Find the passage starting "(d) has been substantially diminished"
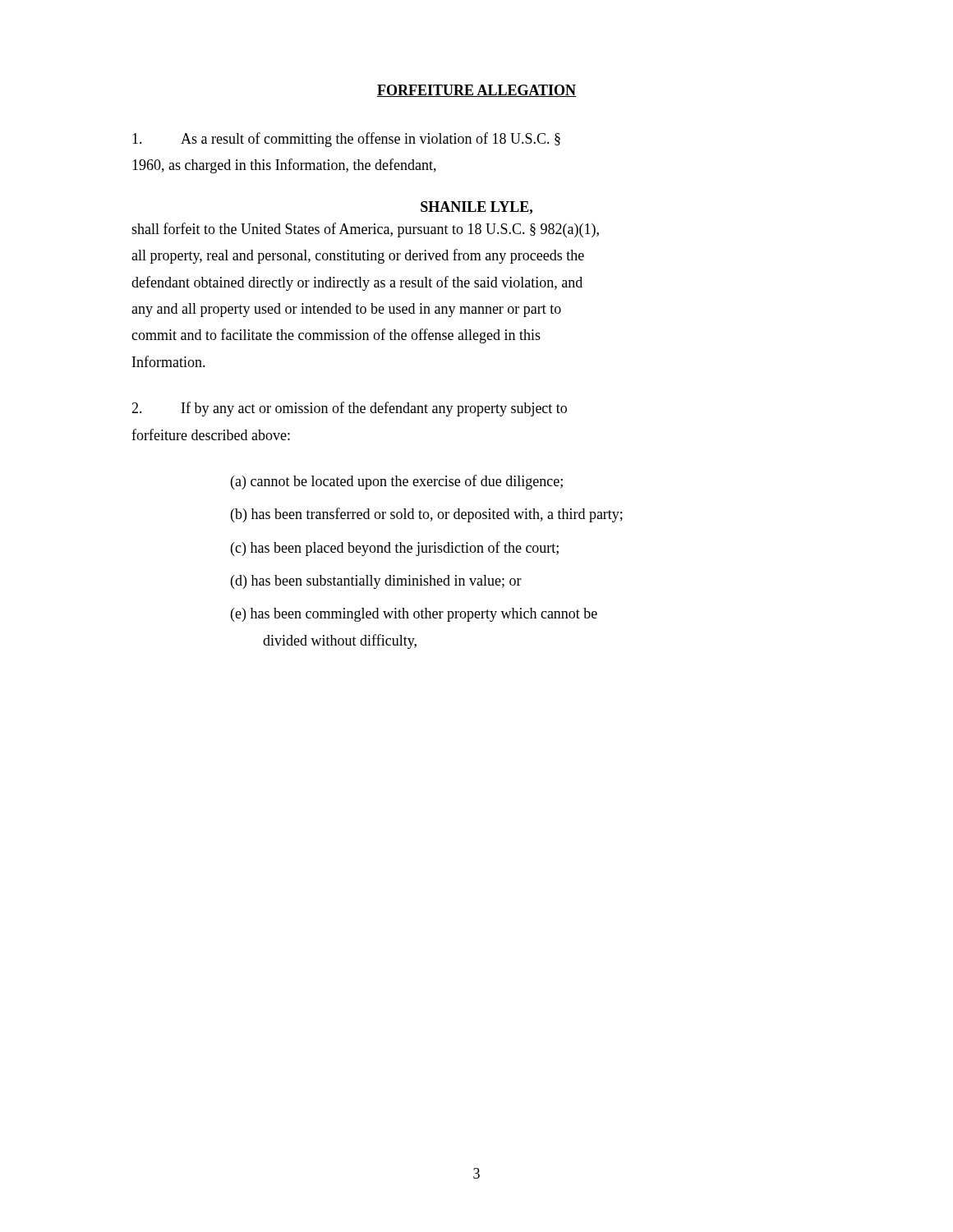953x1232 pixels. tap(376, 581)
